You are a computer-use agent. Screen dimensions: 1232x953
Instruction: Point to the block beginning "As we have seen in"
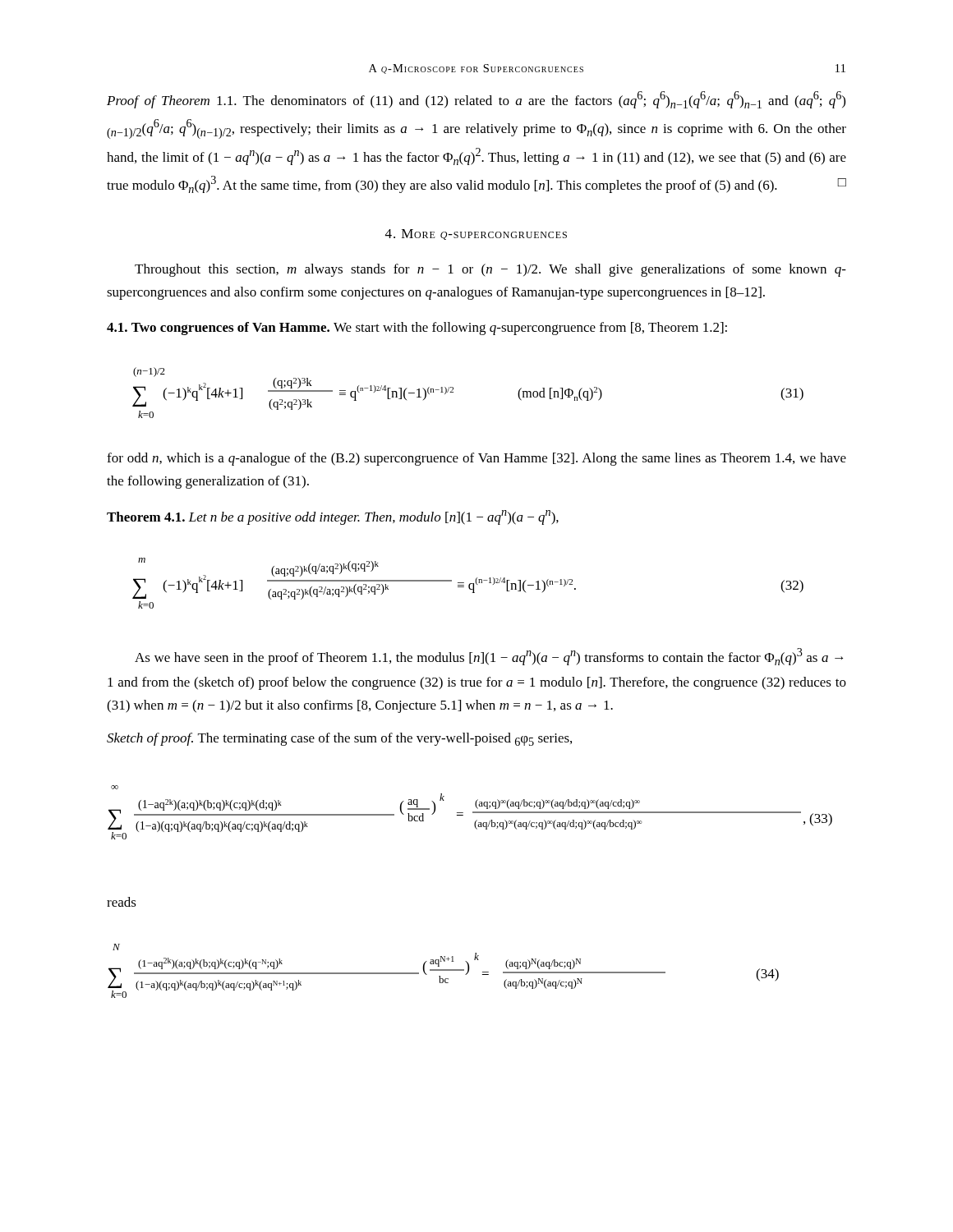click(x=476, y=679)
